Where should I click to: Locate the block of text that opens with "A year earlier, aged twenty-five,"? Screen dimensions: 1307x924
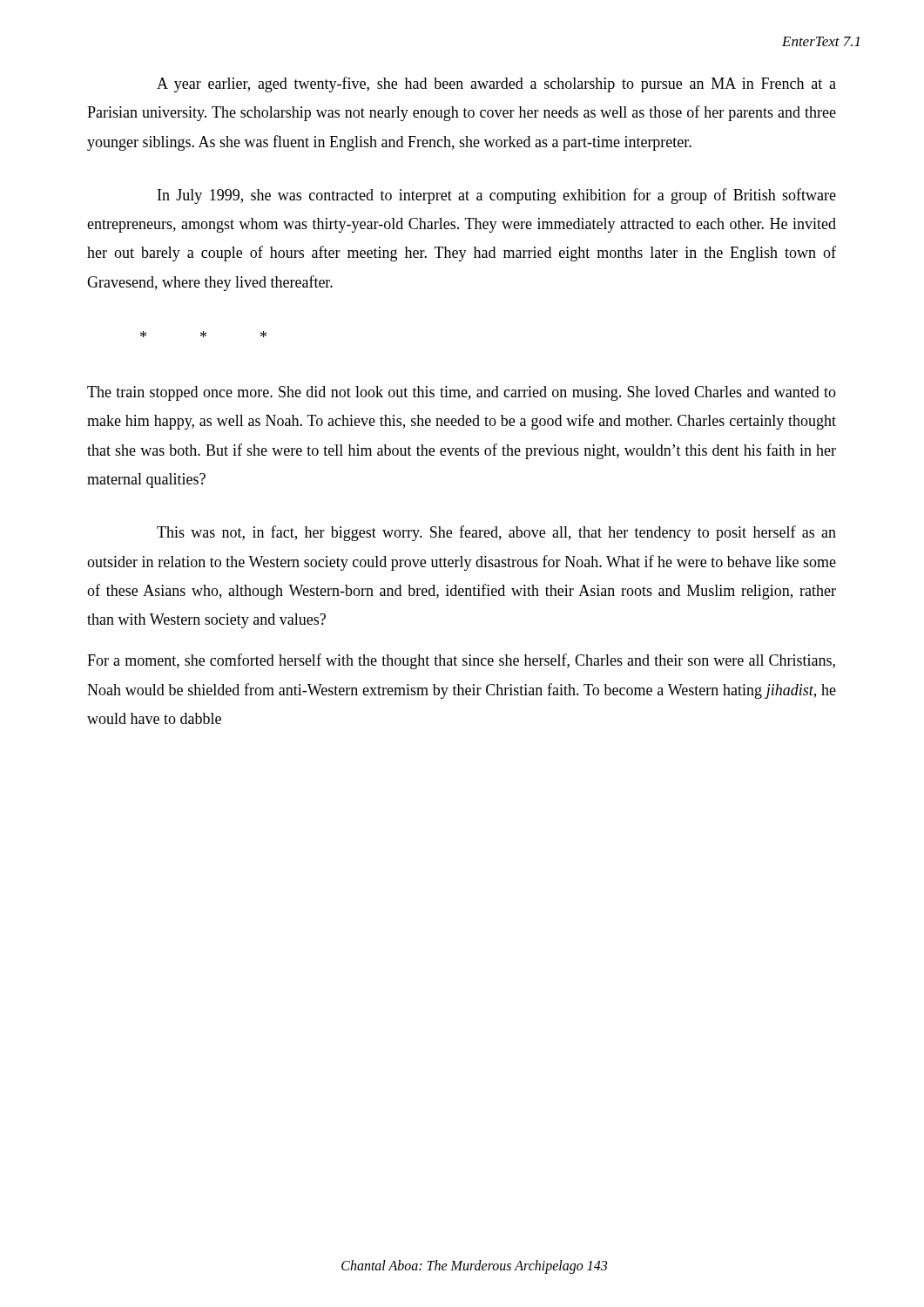(x=462, y=113)
